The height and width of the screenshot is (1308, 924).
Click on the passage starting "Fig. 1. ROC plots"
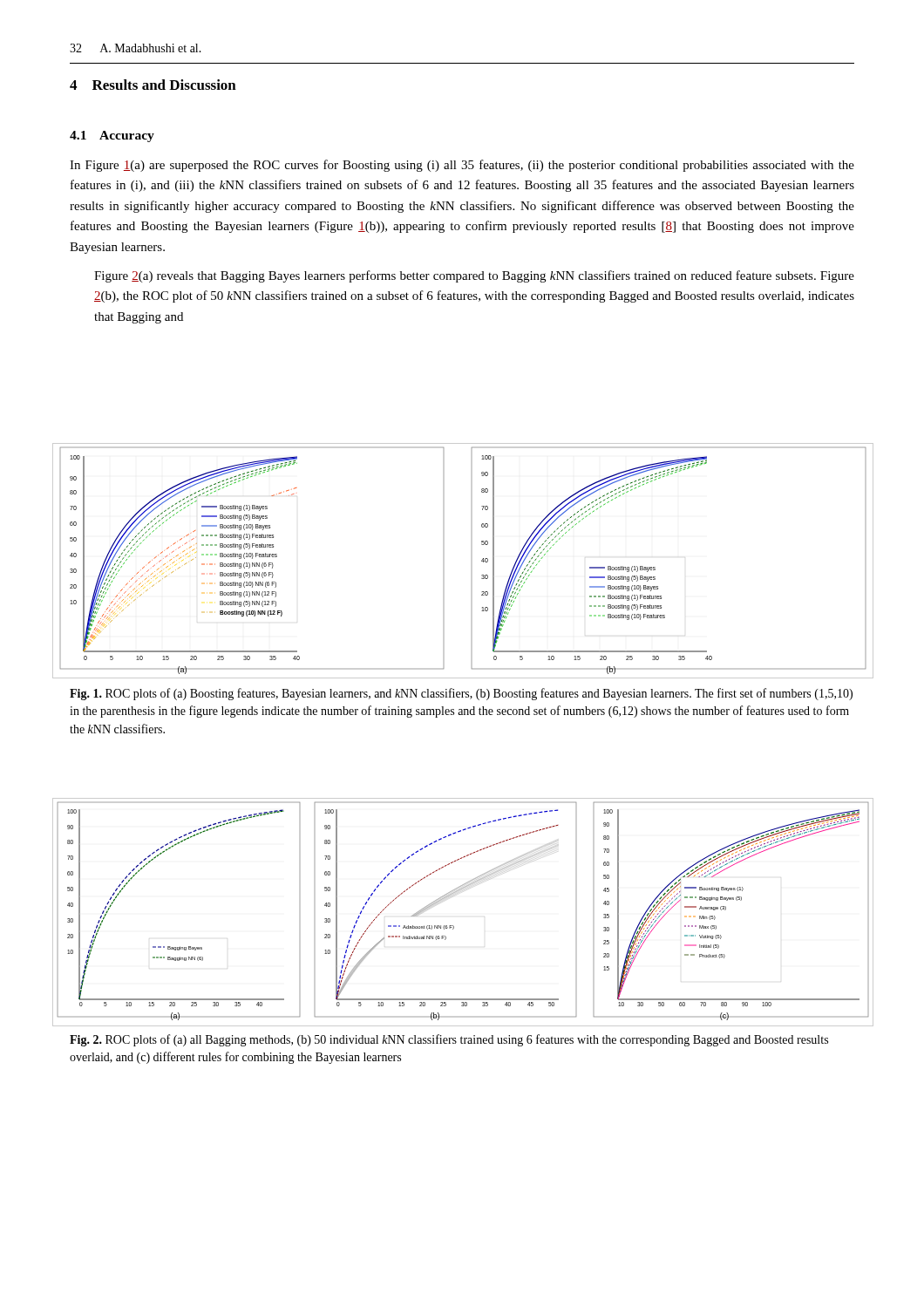click(x=461, y=711)
